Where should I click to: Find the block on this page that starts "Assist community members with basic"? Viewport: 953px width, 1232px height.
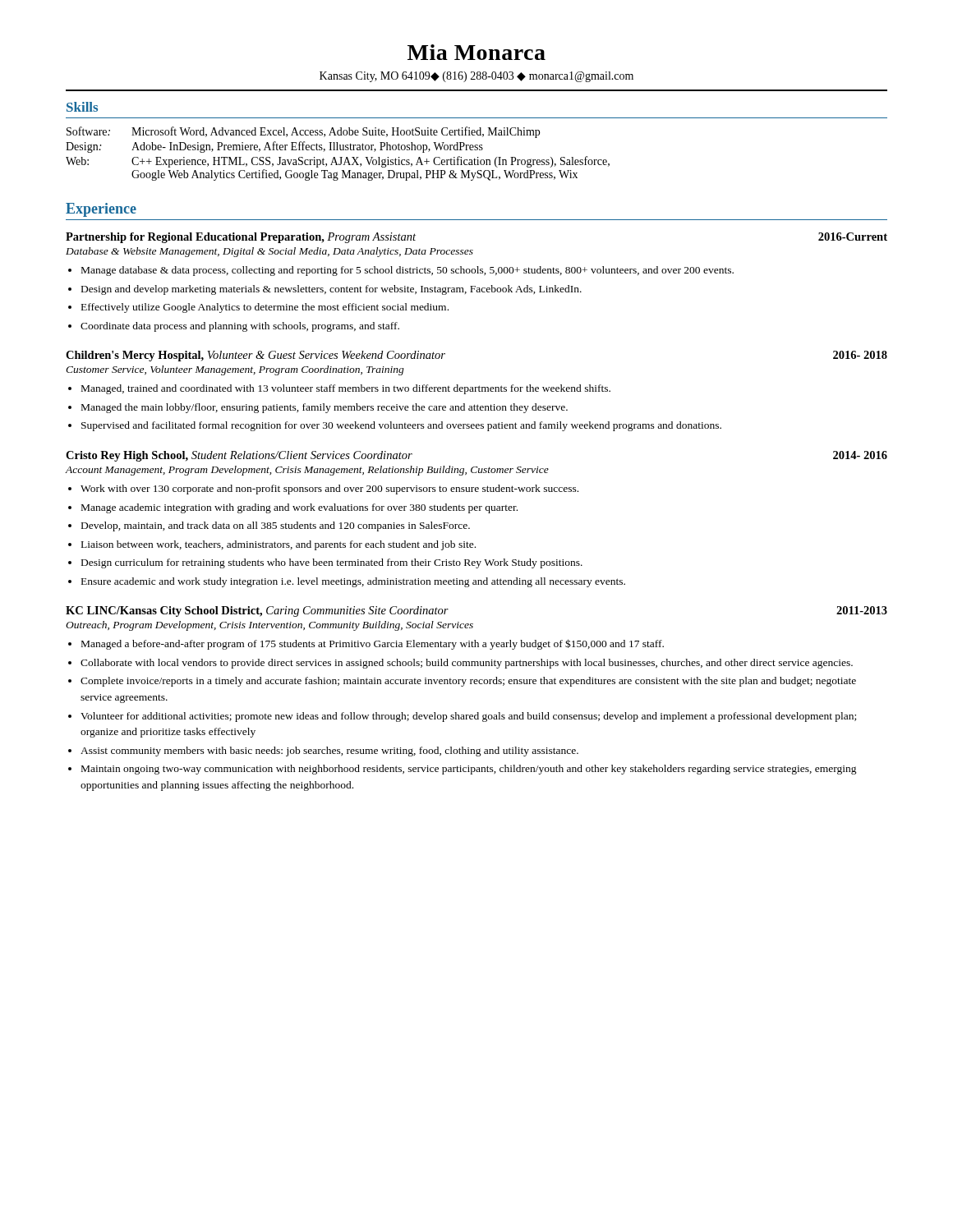(330, 750)
